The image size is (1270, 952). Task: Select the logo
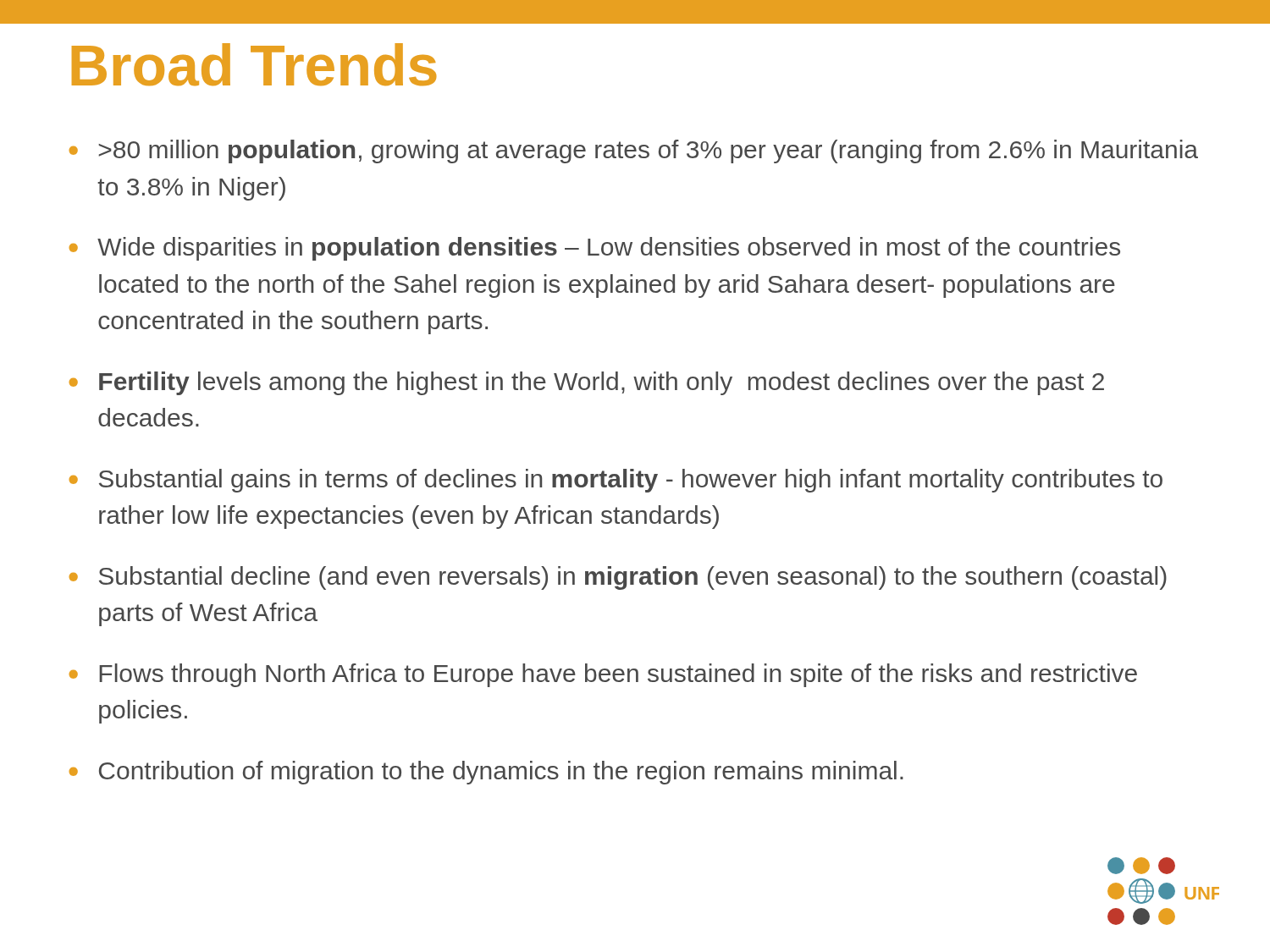1160,889
